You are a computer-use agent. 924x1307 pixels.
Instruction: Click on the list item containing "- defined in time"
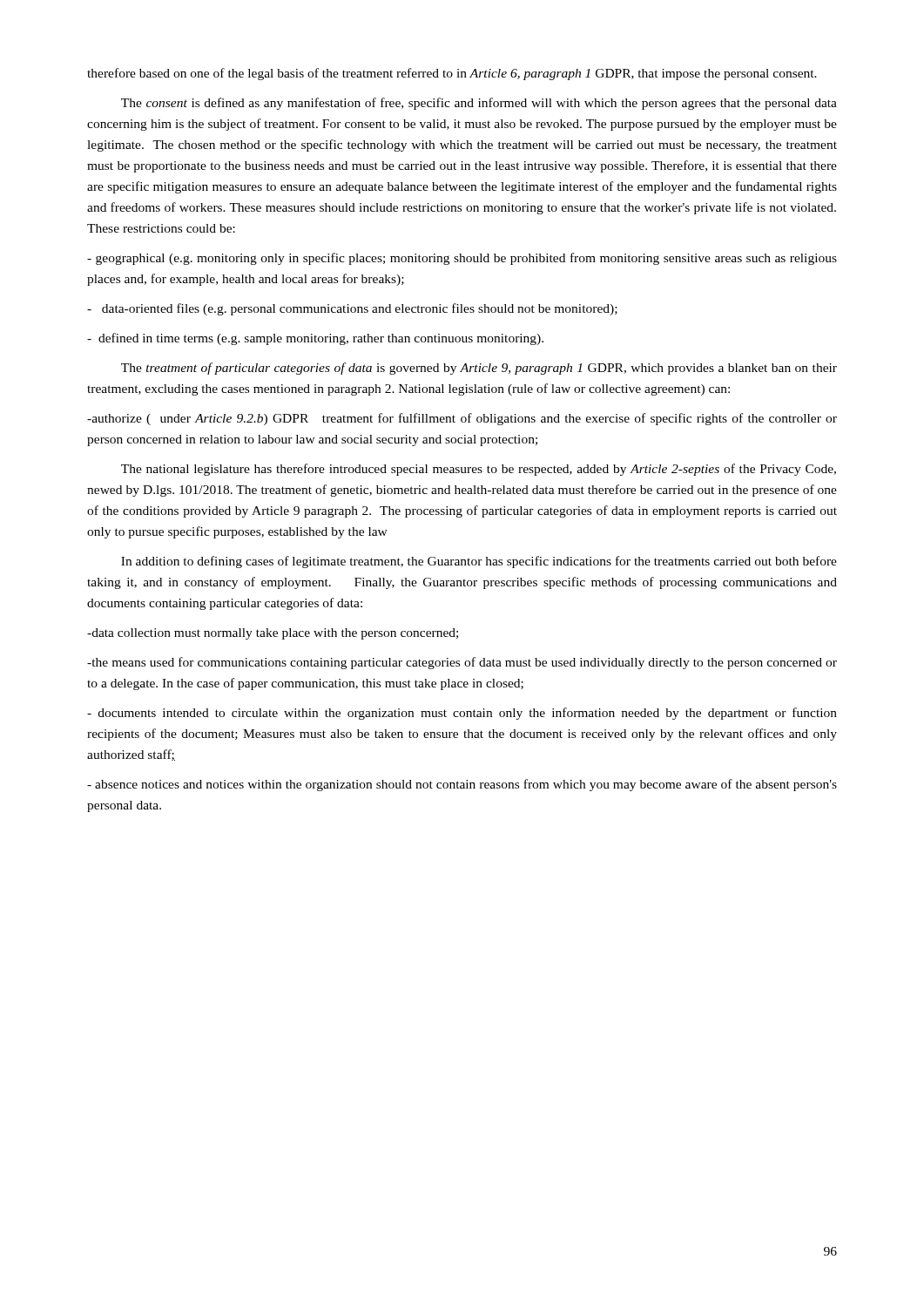(316, 338)
